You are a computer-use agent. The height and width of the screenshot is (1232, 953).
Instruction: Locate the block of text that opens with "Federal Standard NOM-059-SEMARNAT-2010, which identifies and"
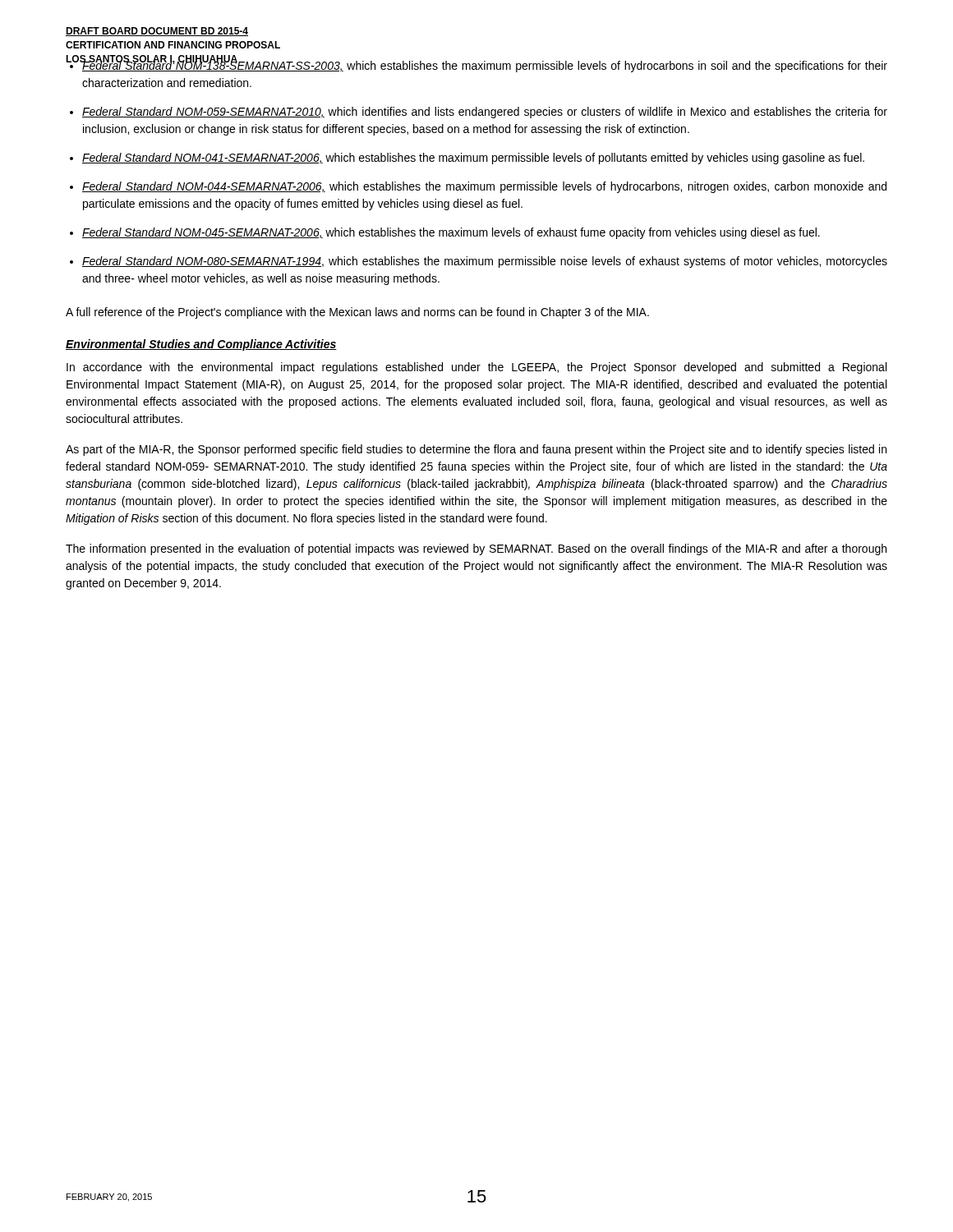click(x=485, y=120)
